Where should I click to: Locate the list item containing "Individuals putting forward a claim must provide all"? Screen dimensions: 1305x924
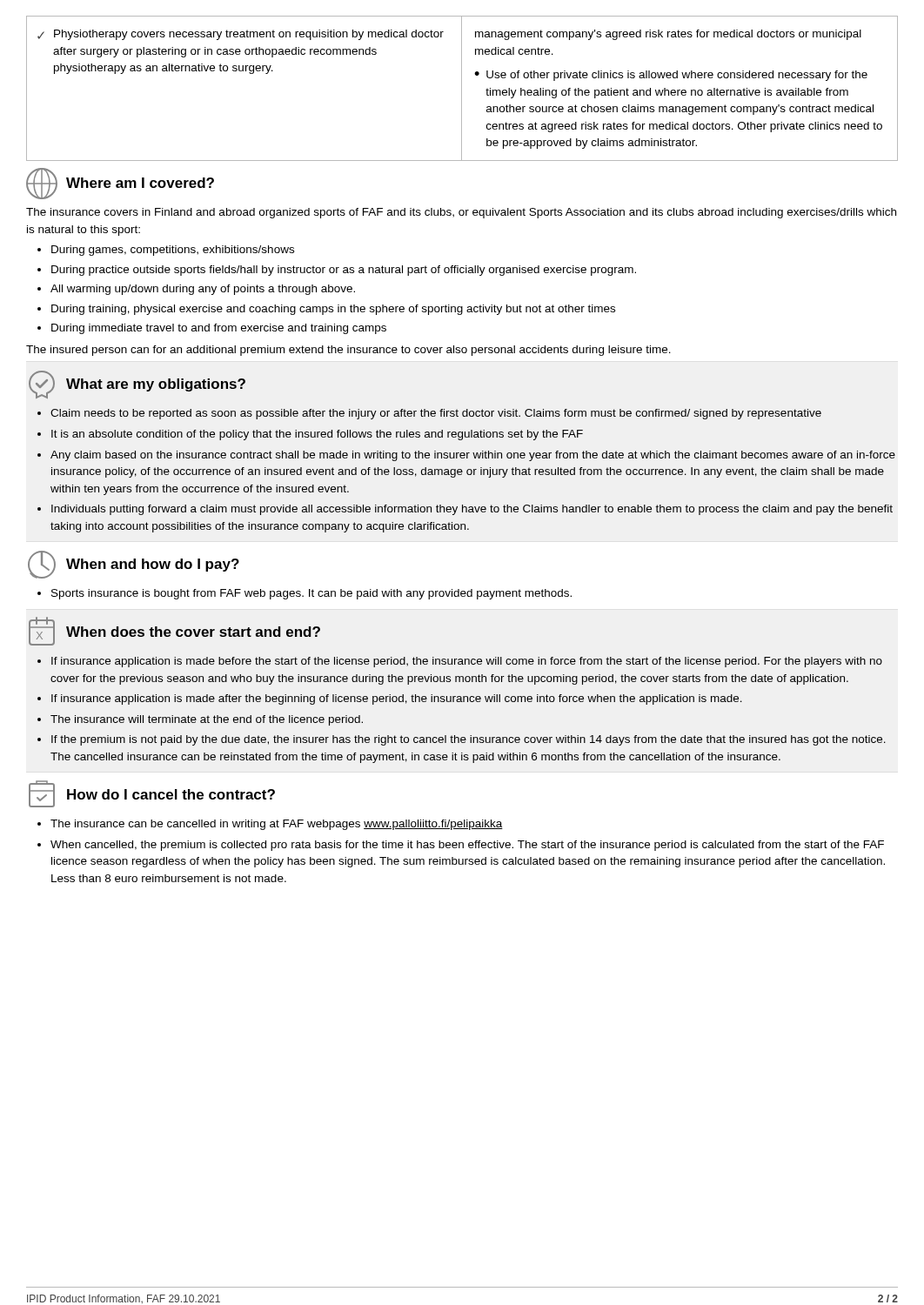(x=472, y=517)
